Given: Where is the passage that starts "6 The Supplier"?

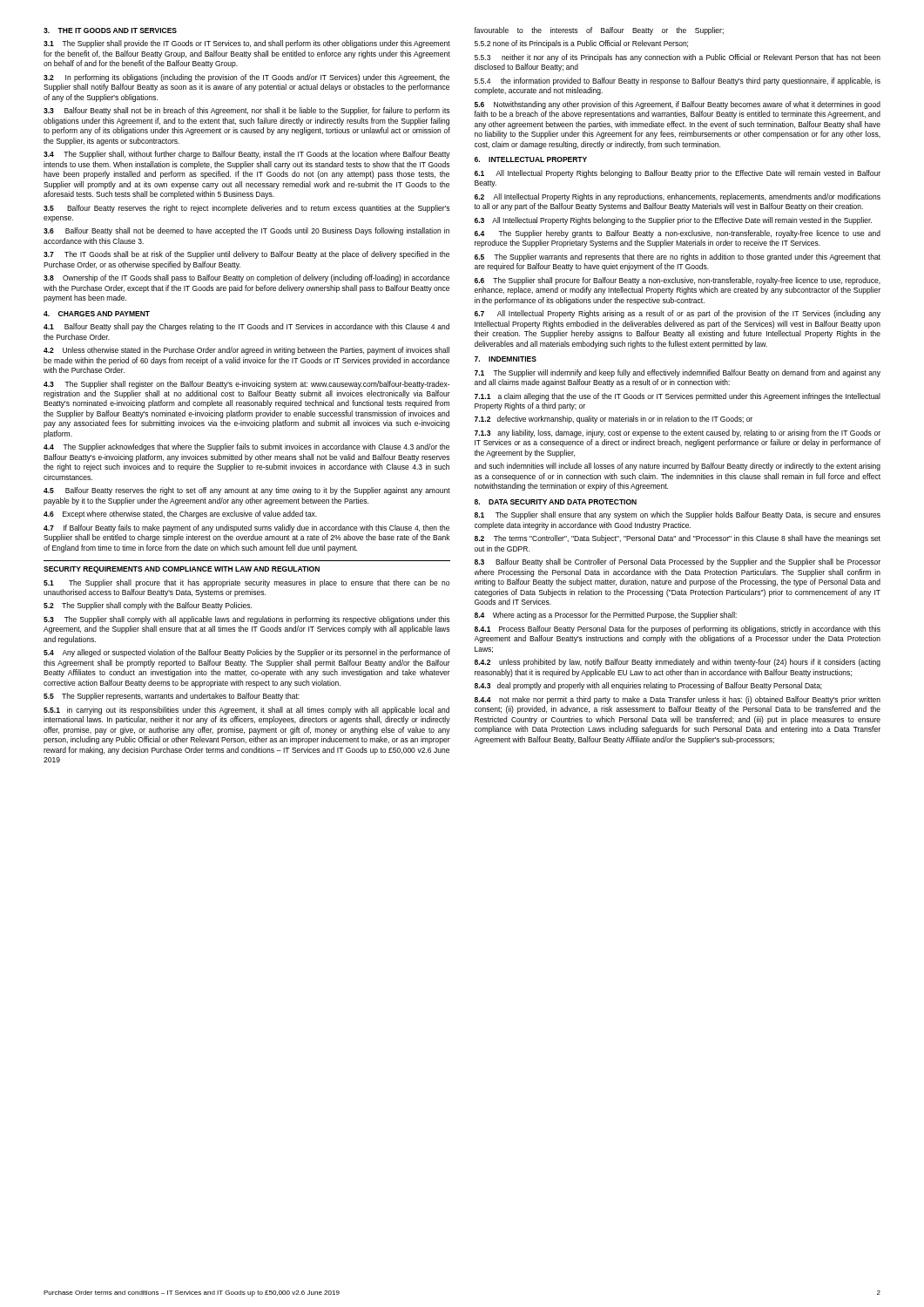Looking at the screenshot, I should click(677, 291).
